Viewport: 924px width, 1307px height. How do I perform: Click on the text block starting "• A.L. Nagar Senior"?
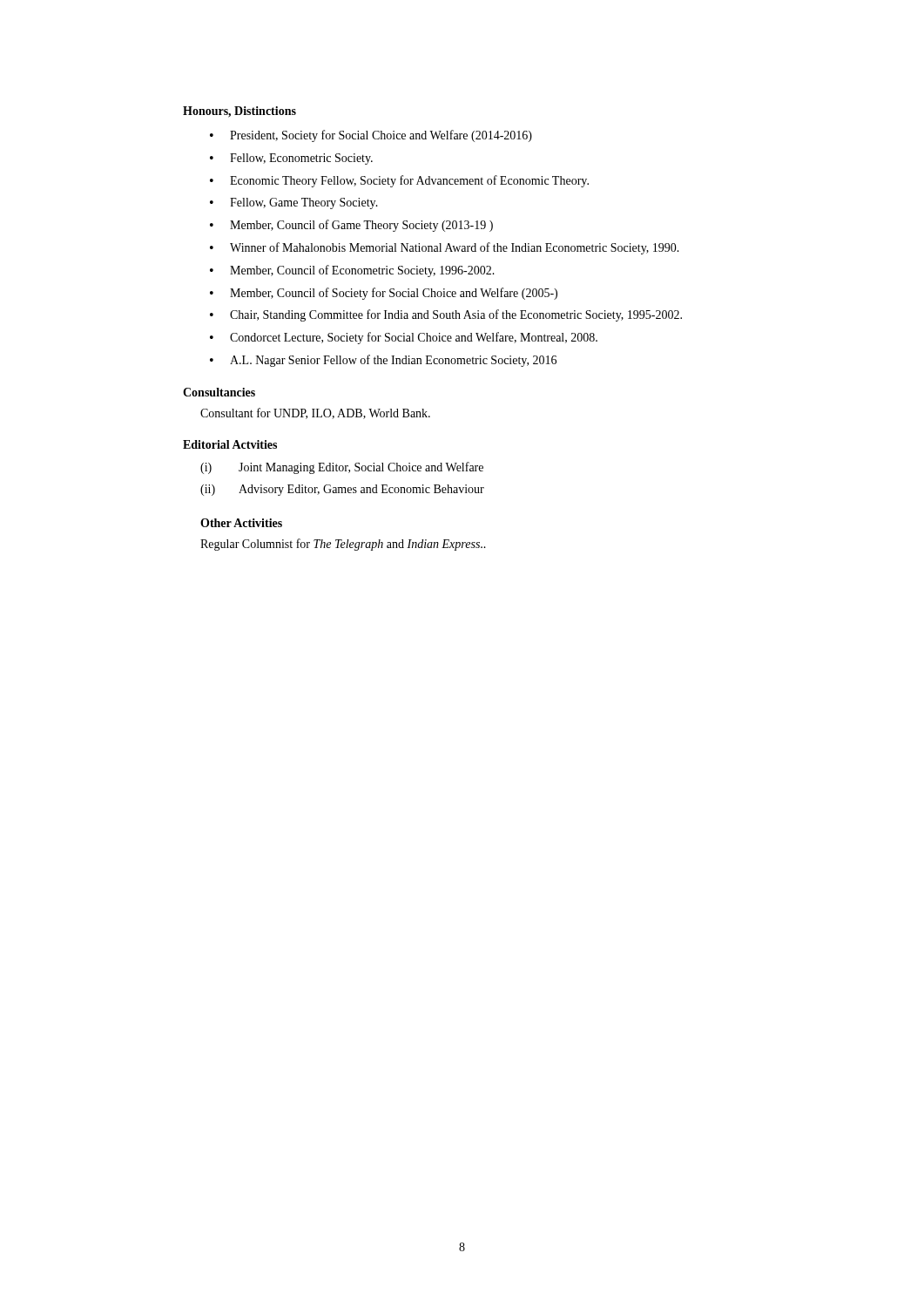[x=510, y=361]
